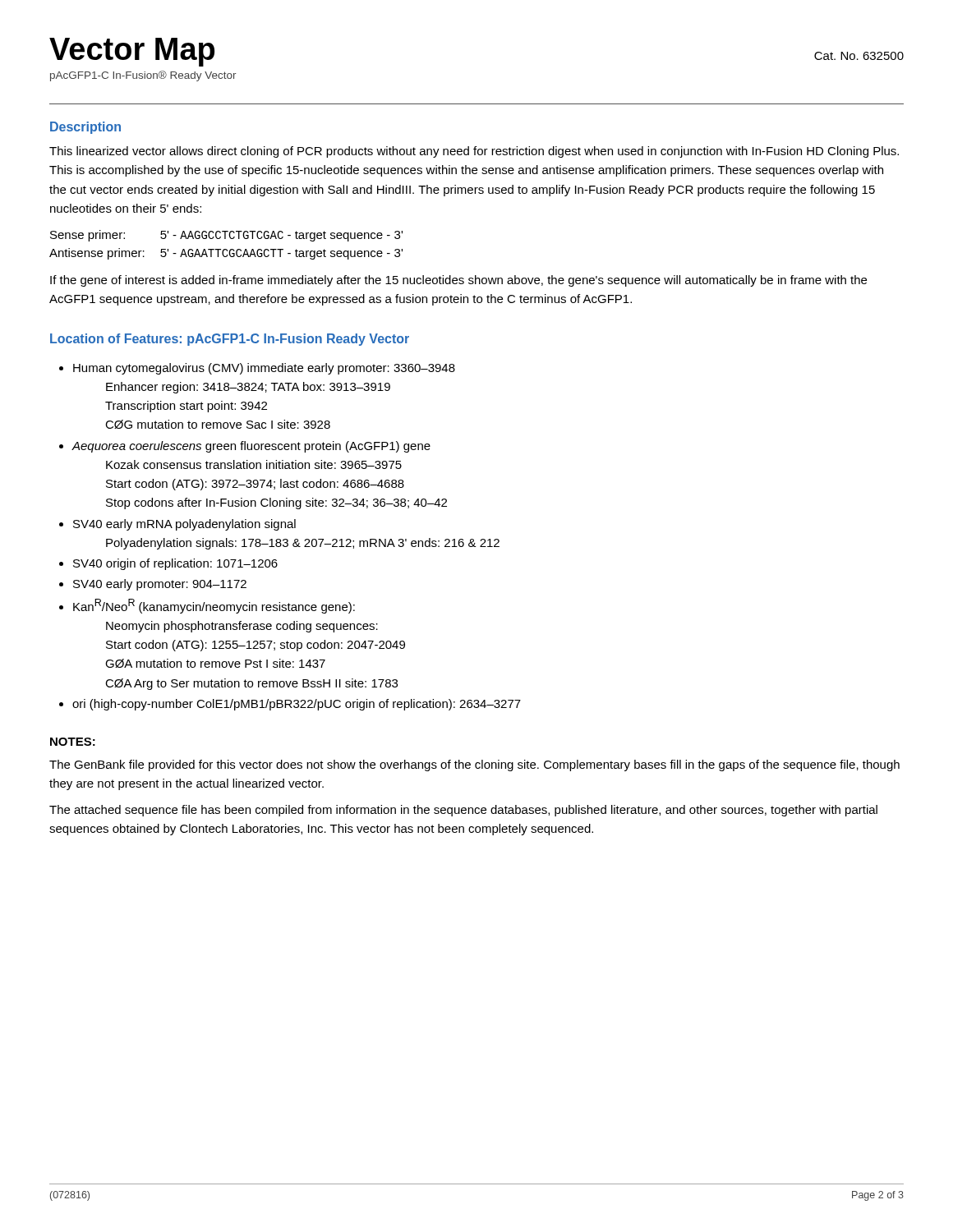Find "Location of Features: pAcGFP1-C In-Fusion Ready Vector" on this page
Image resolution: width=953 pixels, height=1232 pixels.
tap(229, 338)
